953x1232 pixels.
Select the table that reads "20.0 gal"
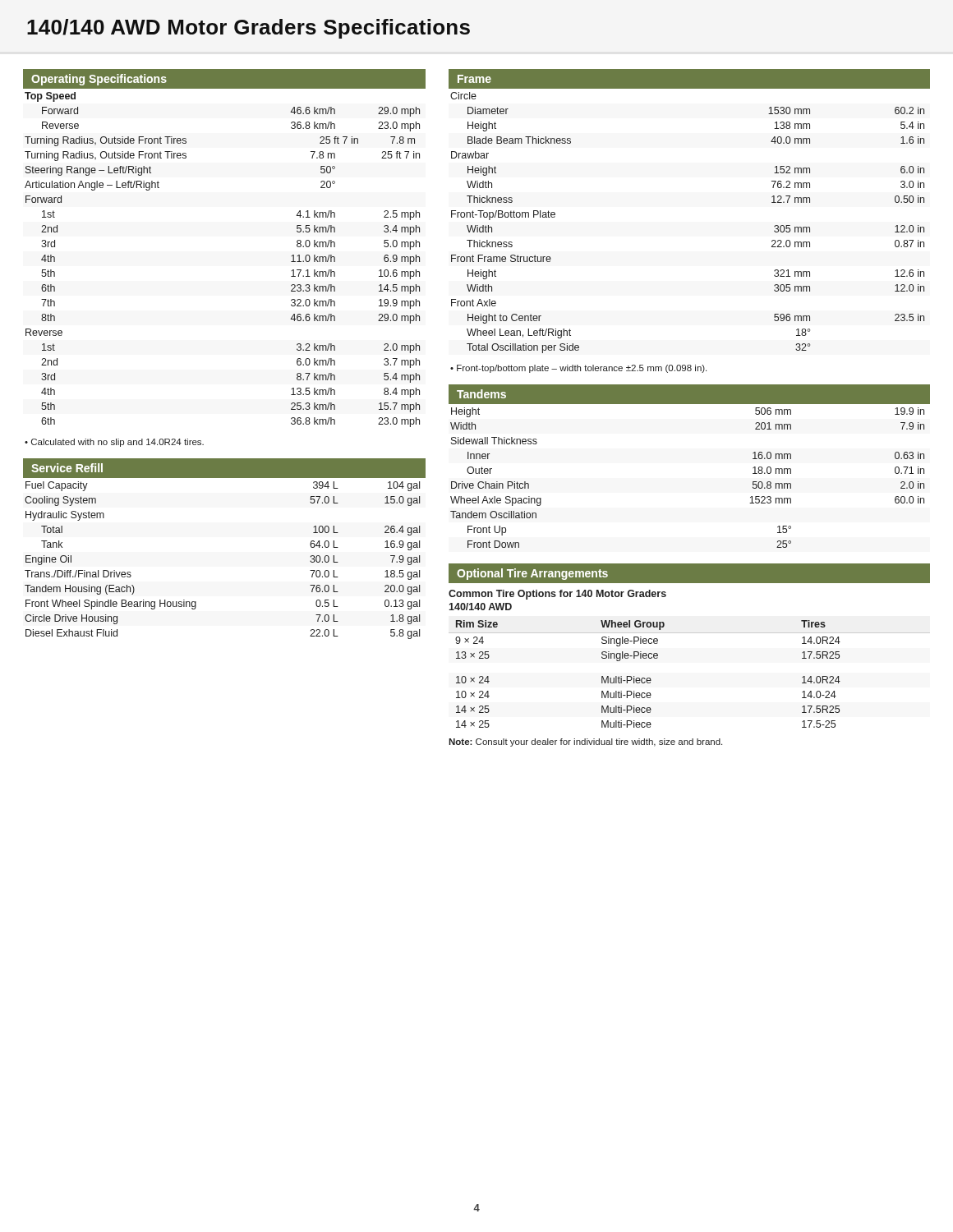(224, 559)
